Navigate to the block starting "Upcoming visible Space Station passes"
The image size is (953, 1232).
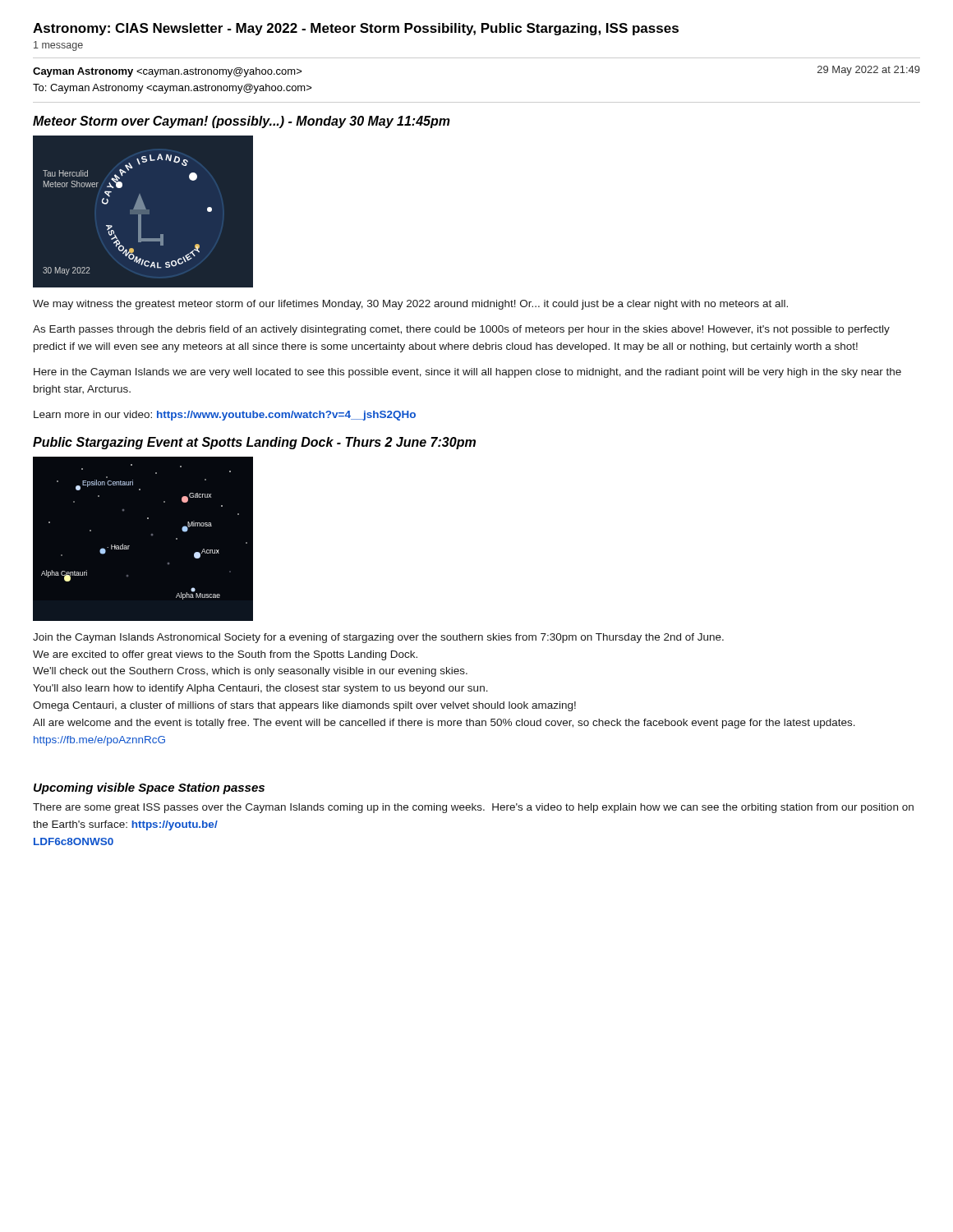(x=149, y=787)
